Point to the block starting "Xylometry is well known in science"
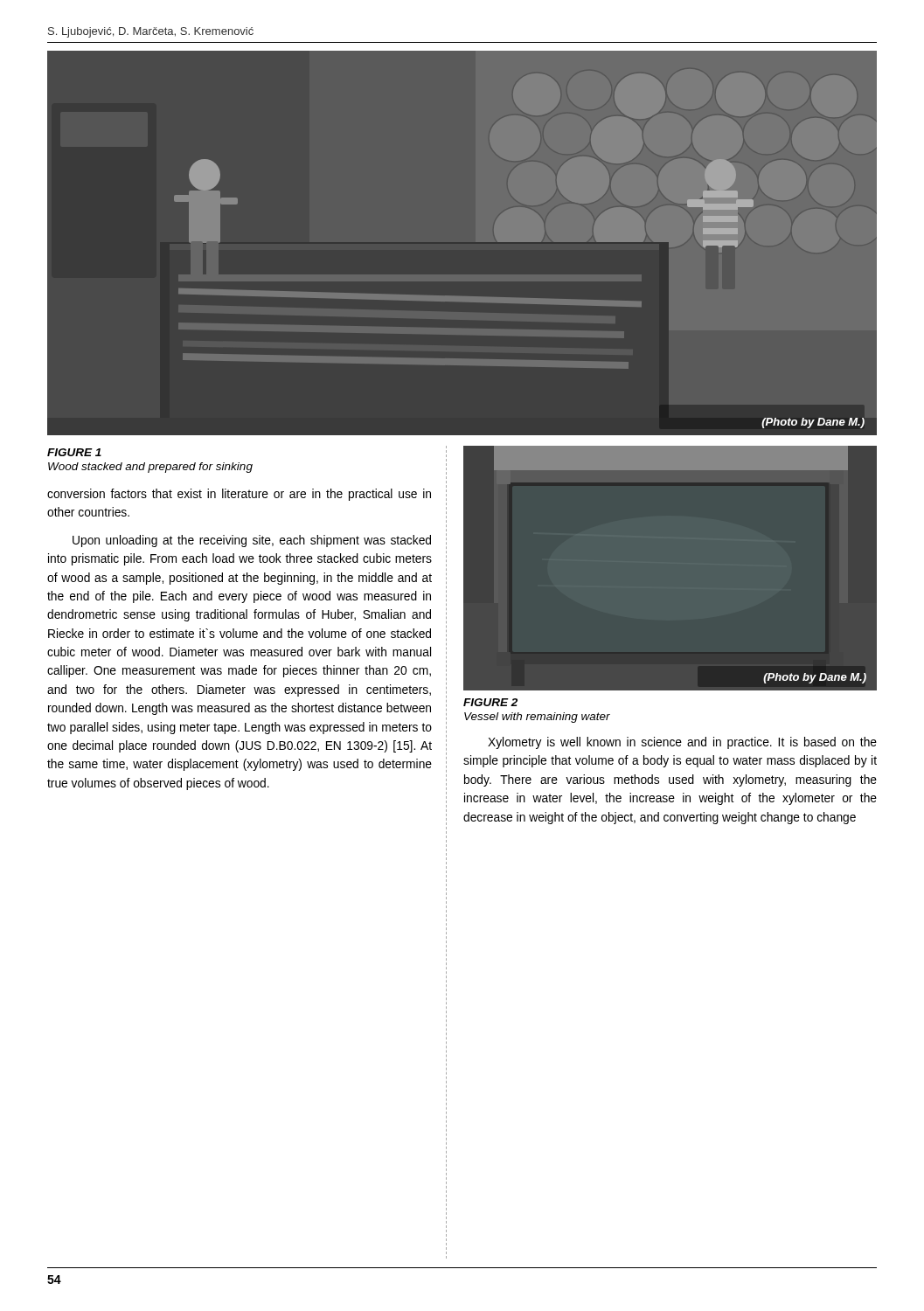The height and width of the screenshot is (1311, 924). pyautogui.click(x=670, y=780)
